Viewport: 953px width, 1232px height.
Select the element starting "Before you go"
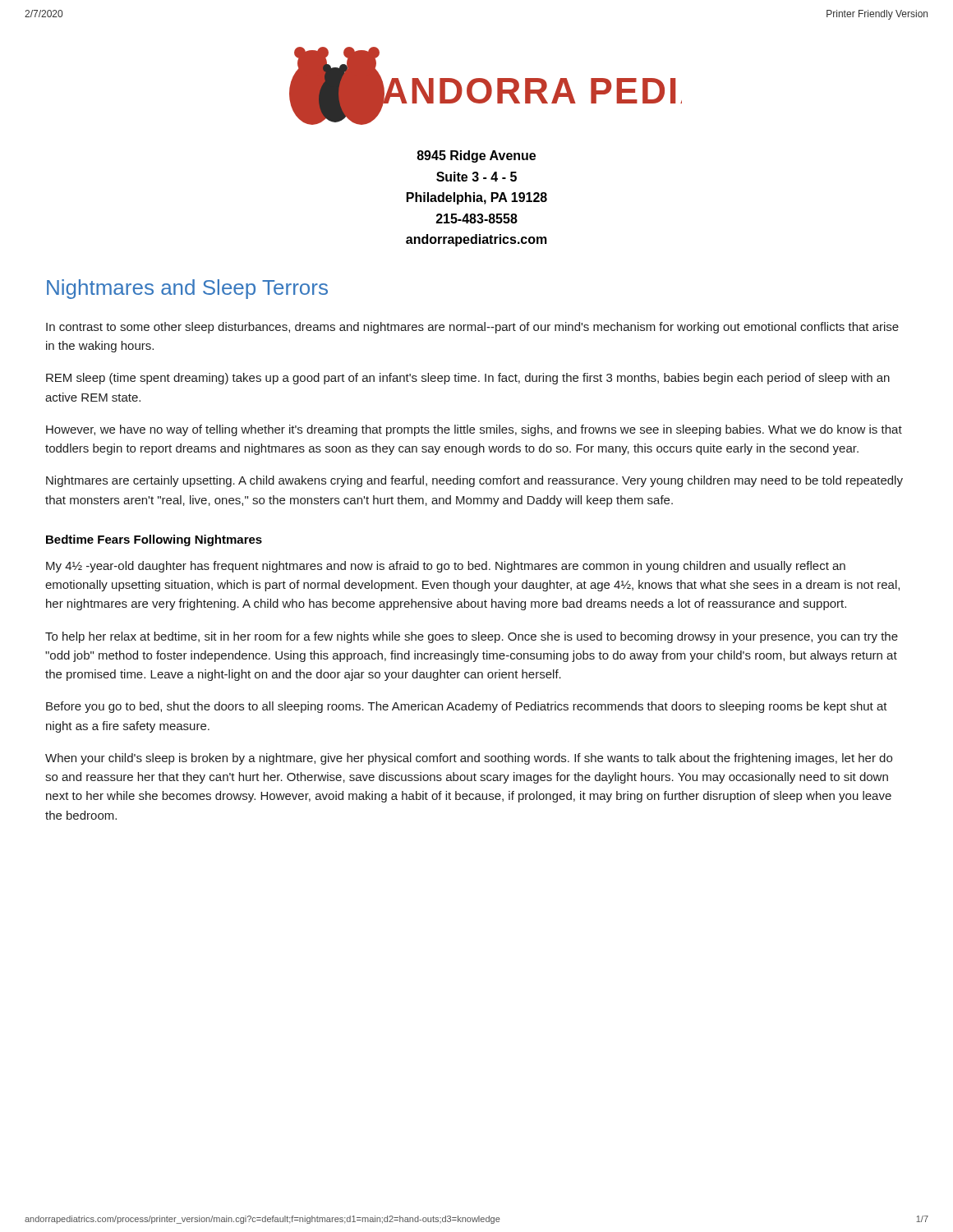pyautogui.click(x=466, y=716)
